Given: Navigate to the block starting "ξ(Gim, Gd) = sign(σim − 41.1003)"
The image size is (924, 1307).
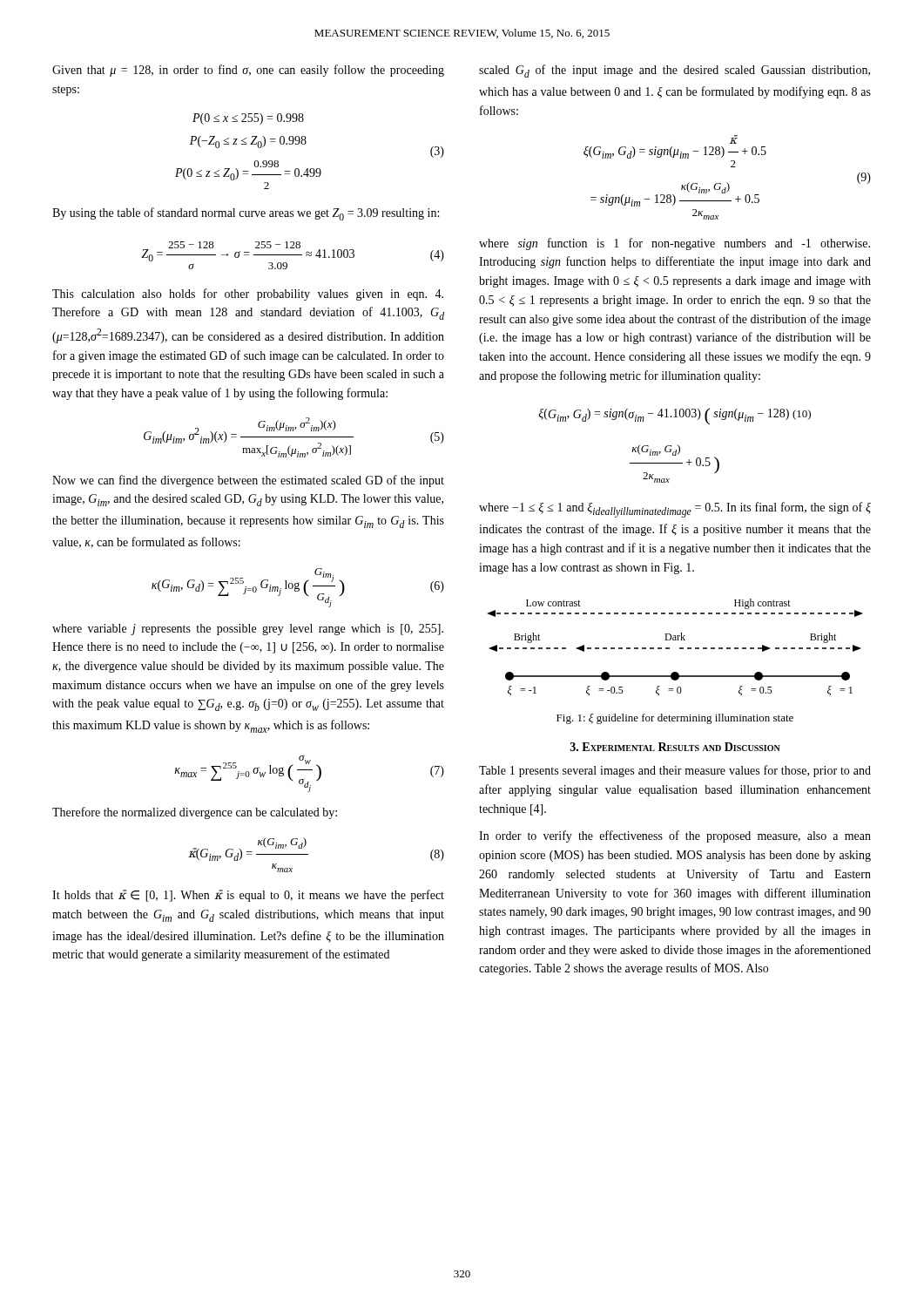Looking at the screenshot, I should pyautogui.click(x=675, y=442).
